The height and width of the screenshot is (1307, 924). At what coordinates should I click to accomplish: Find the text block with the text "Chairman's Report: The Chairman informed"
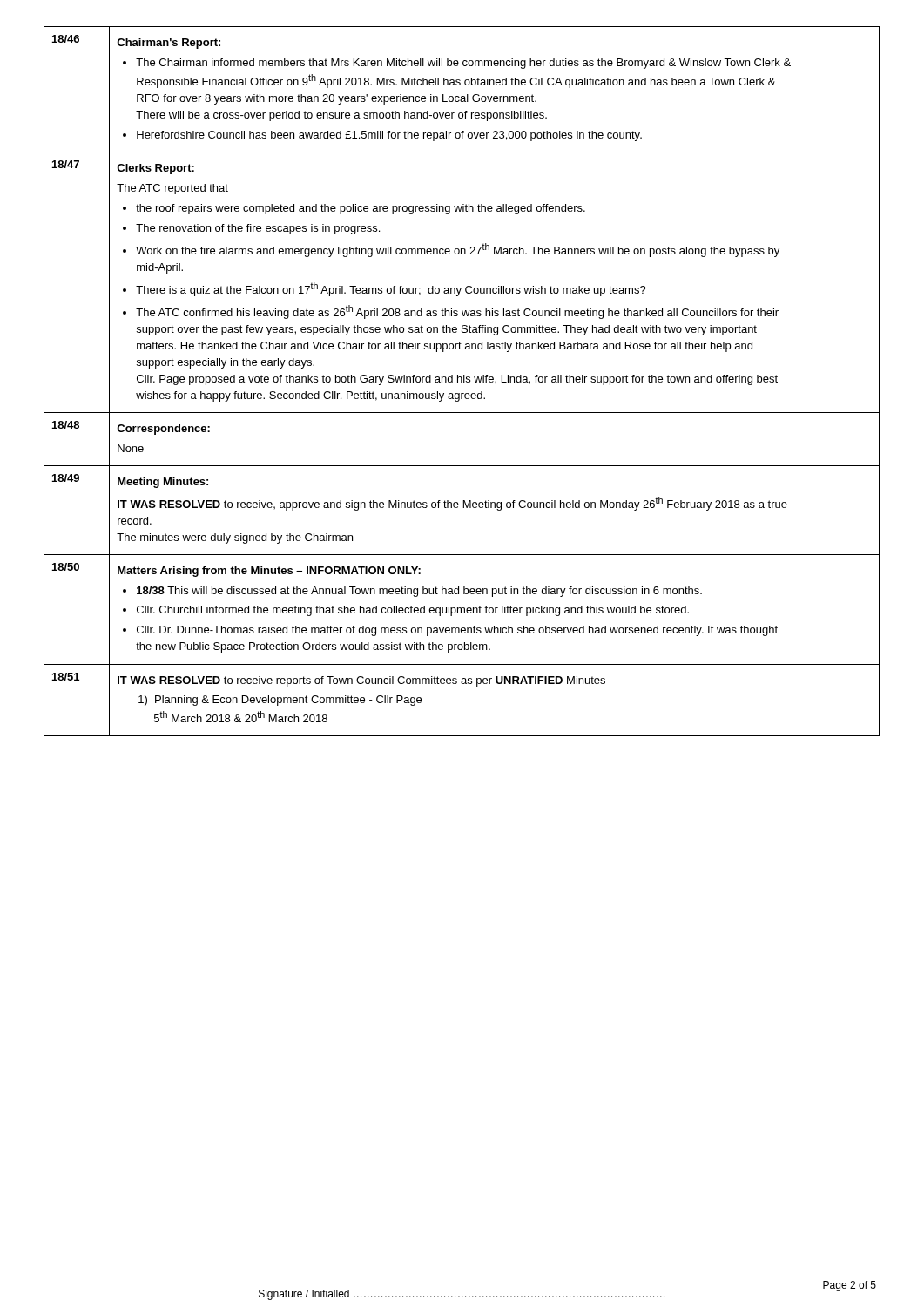[x=454, y=89]
